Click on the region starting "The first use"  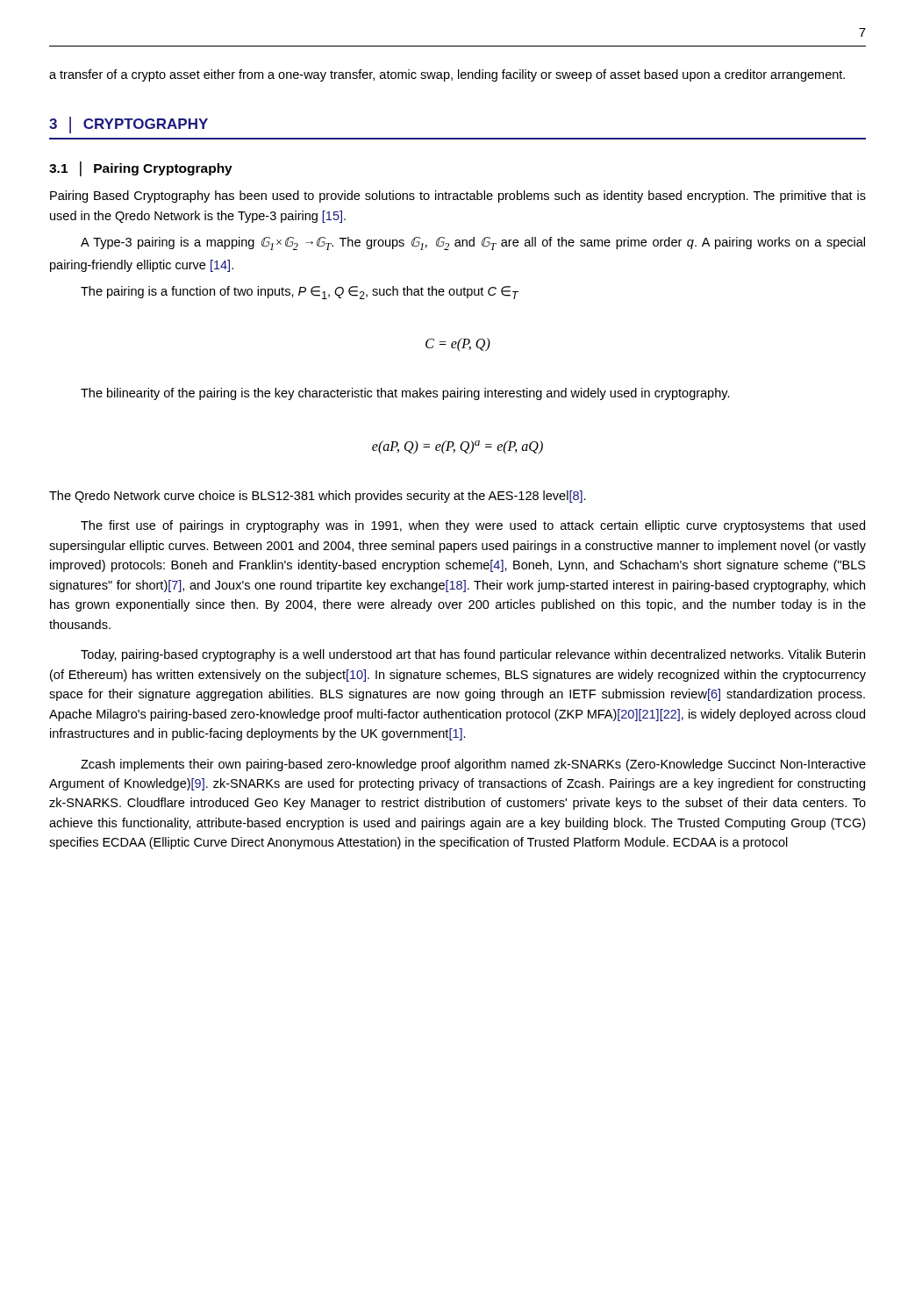[x=458, y=575]
